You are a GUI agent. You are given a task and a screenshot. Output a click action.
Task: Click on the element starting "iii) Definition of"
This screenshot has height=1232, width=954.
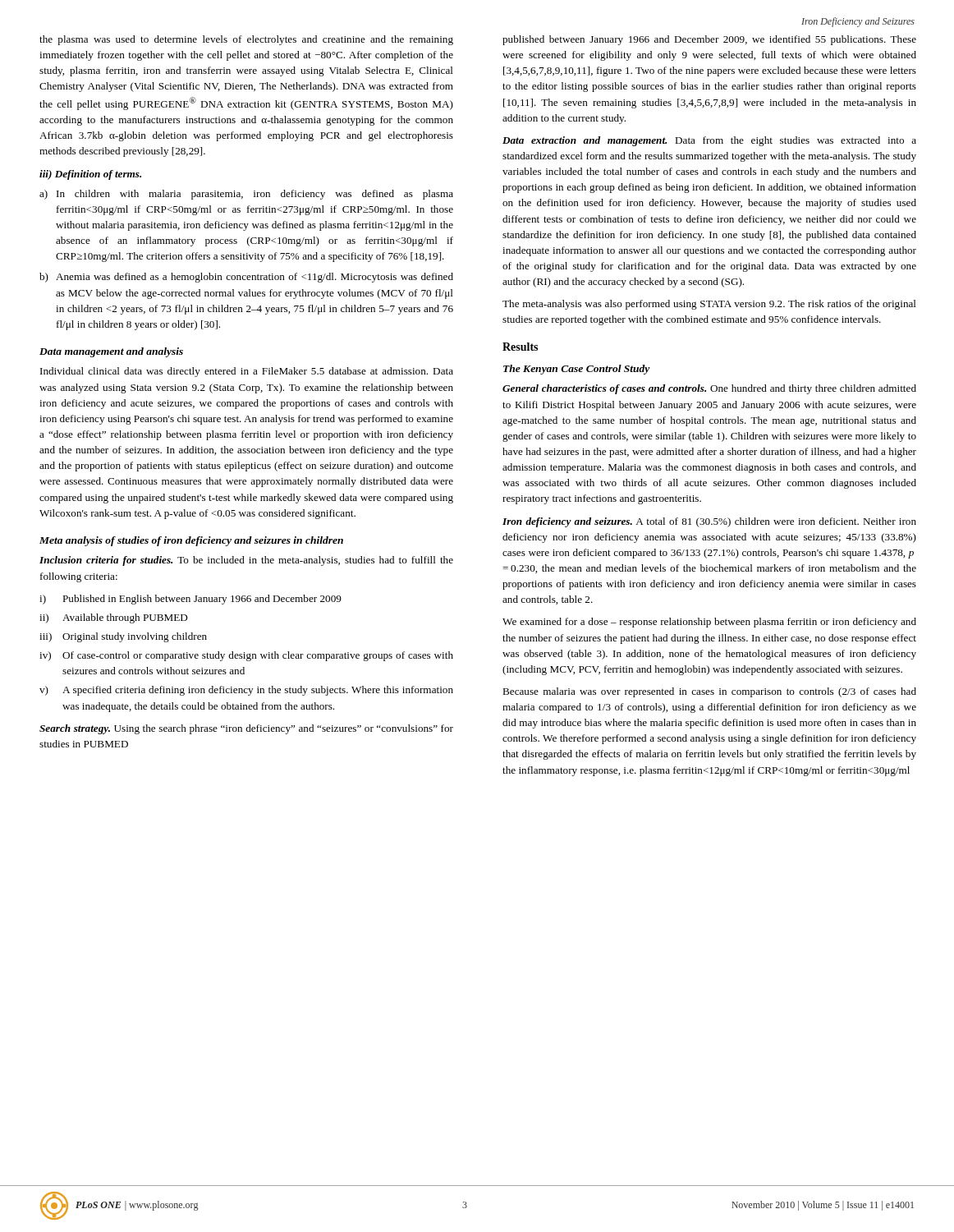pos(91,173)
